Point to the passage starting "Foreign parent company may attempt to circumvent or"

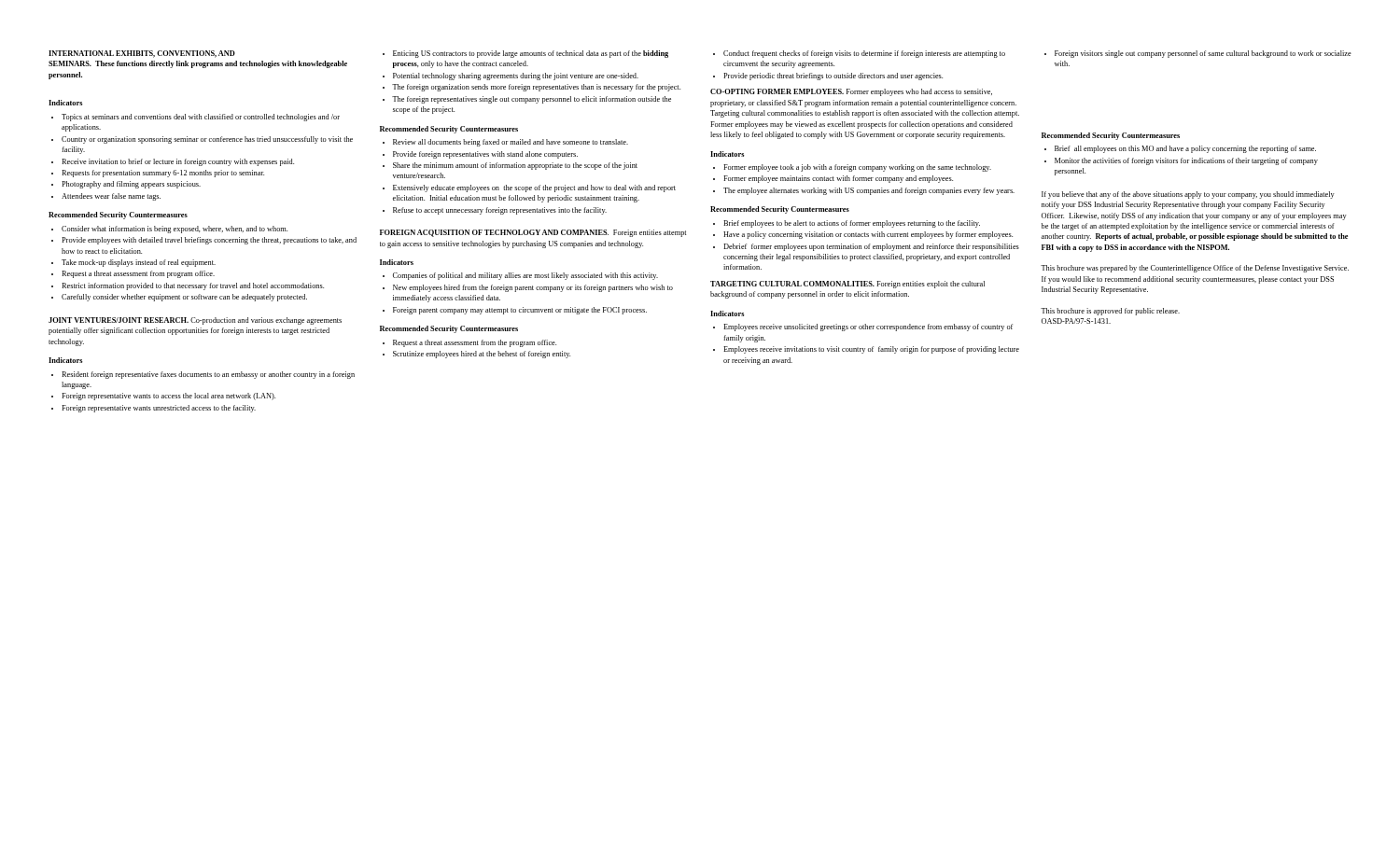pyautogui.click(x=520, y=310)
